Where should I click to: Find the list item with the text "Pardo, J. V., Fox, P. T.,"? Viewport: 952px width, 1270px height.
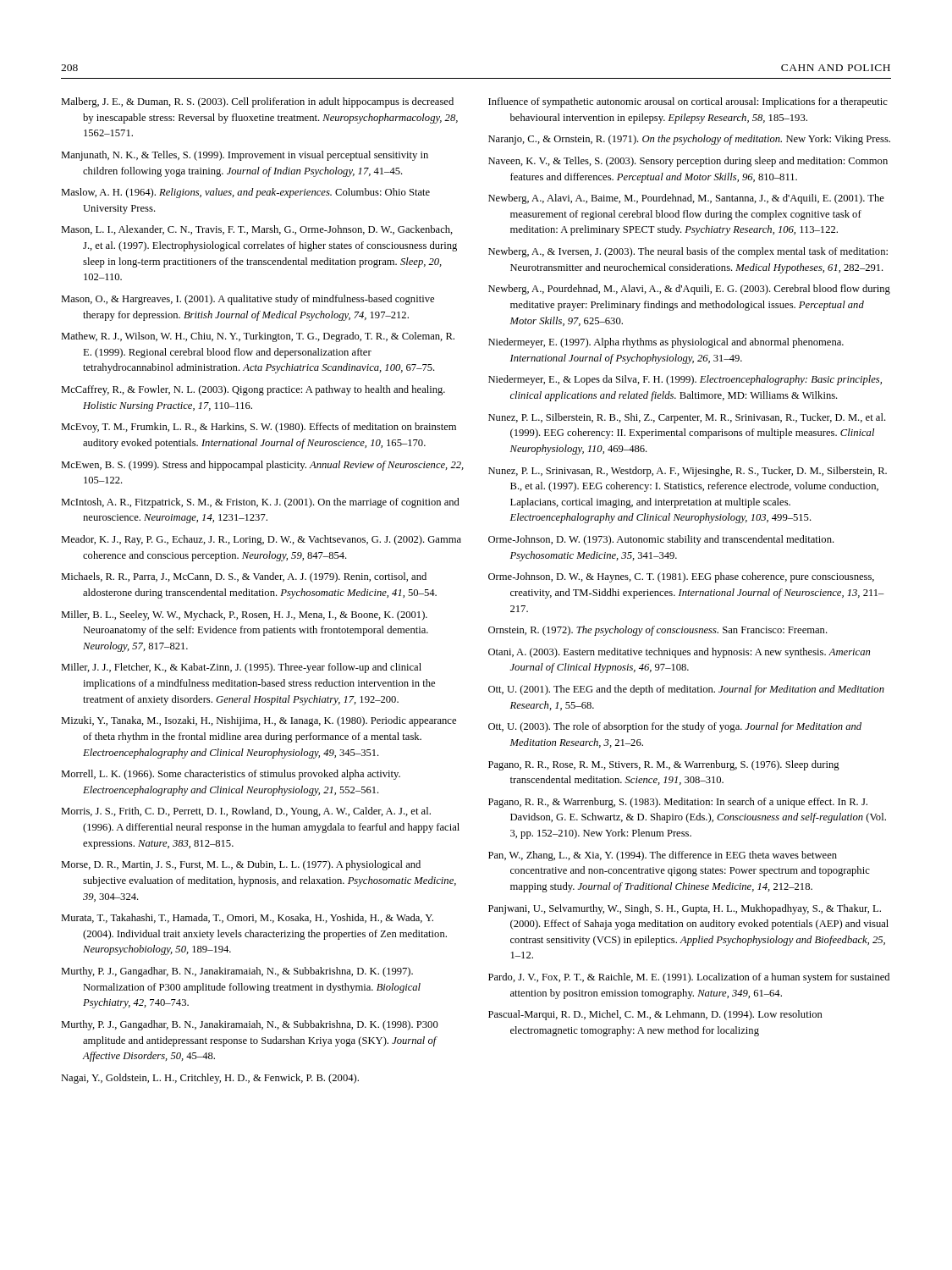pyautogui.click(x=689, y=985)
